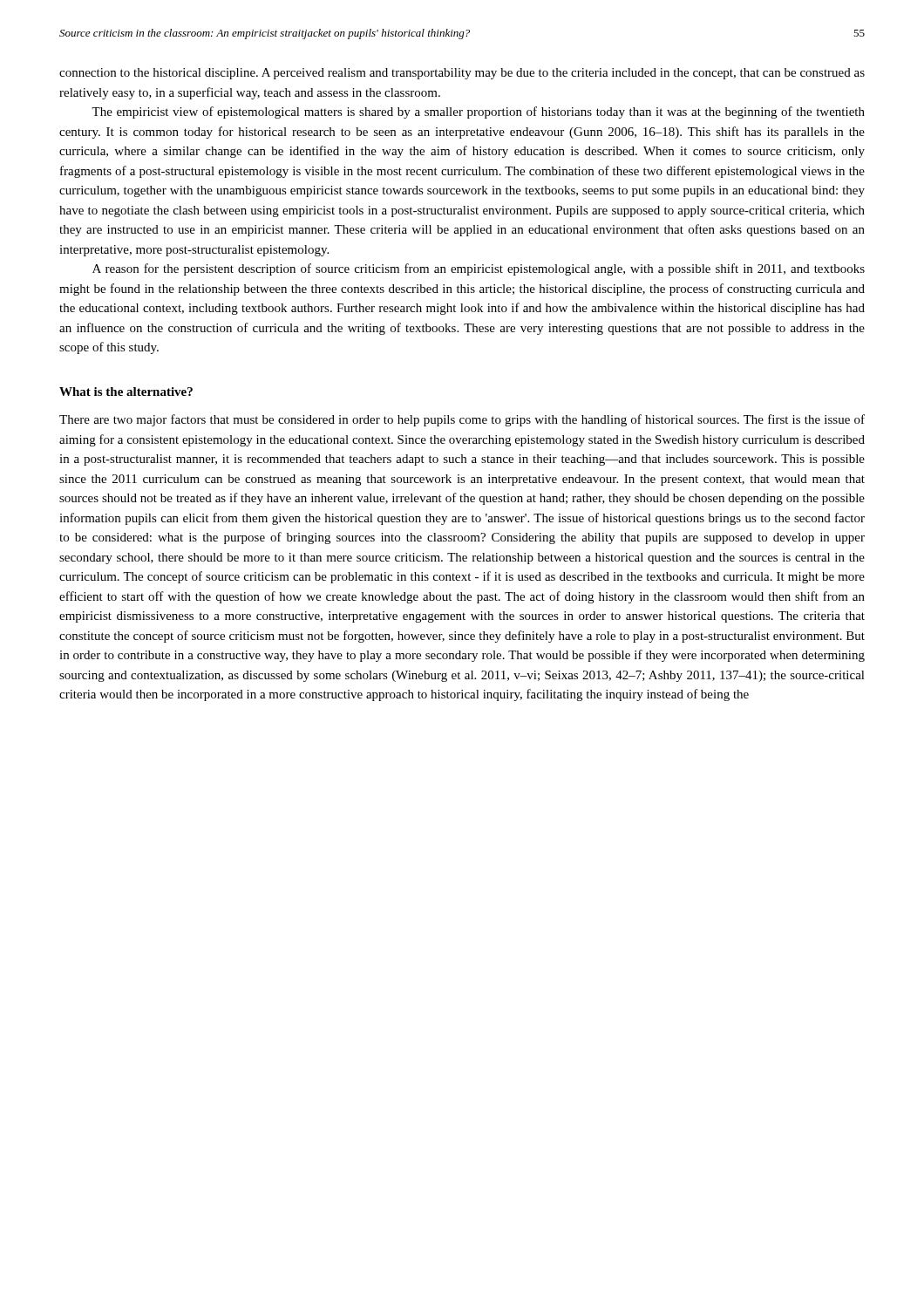Point to the block beginning "There are two major factors that must"
This screenshot has height=1308, width=924.
[462, 557]
